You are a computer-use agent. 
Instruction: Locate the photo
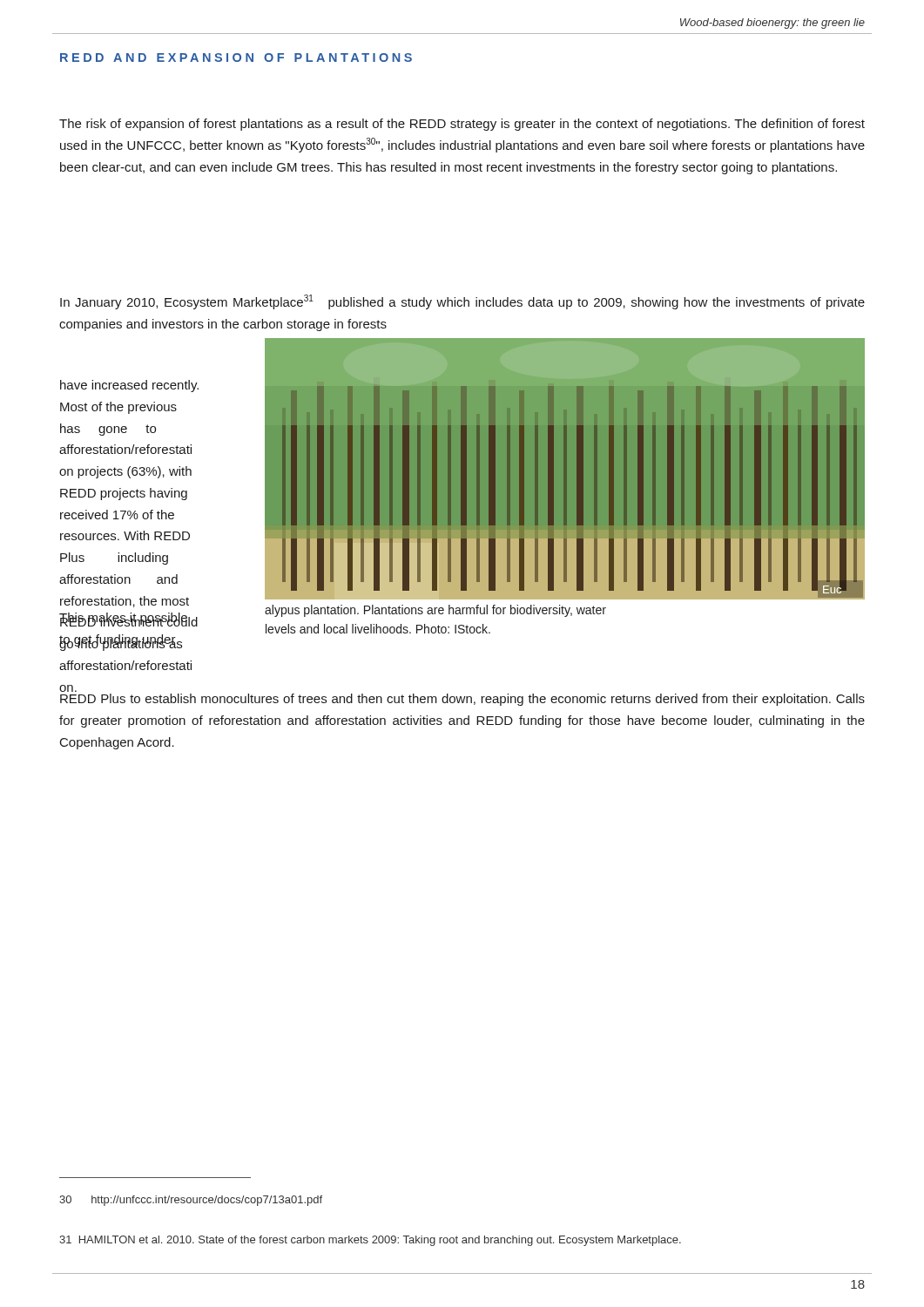(x=565, y=486)
